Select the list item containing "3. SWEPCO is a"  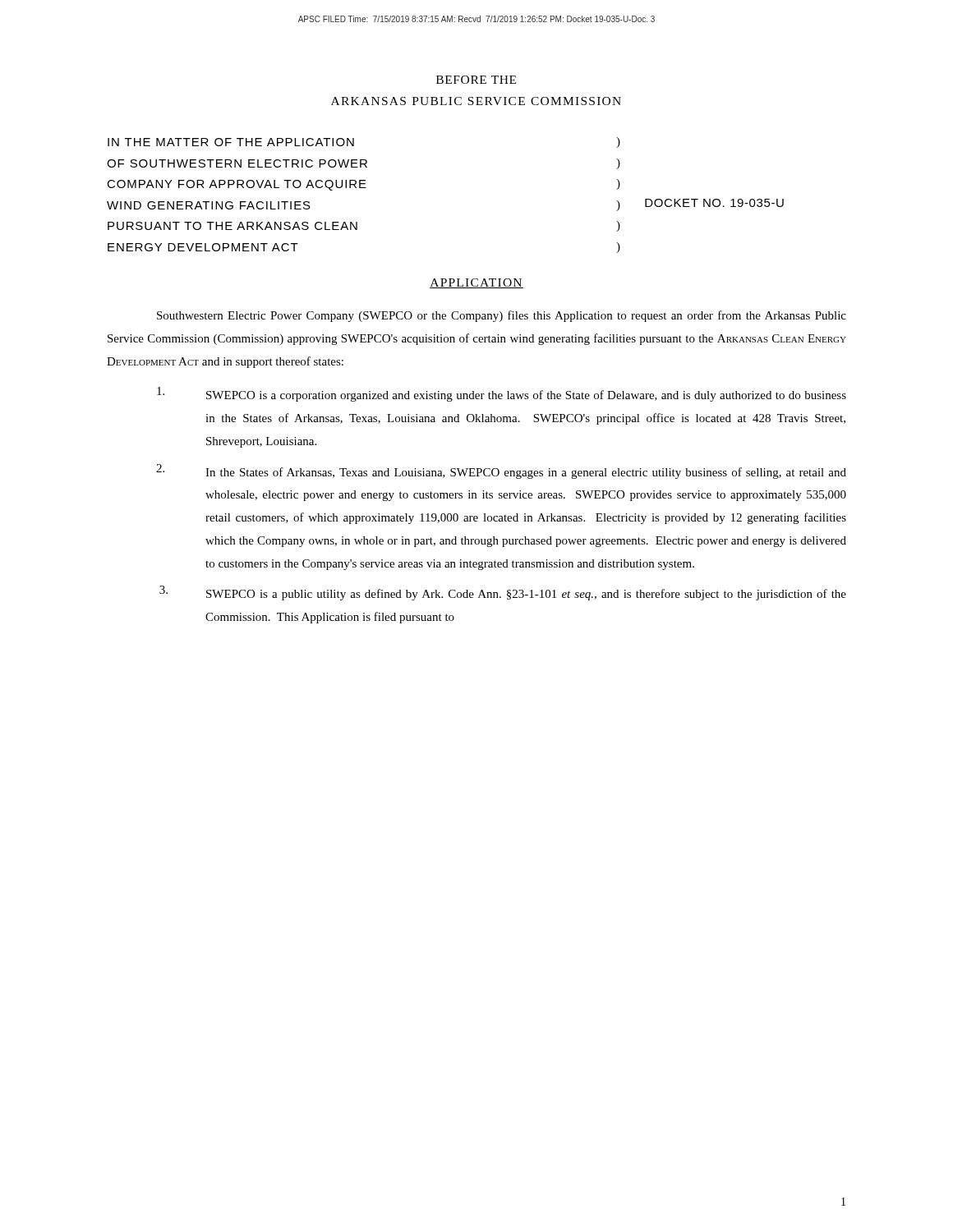point(476,606)
